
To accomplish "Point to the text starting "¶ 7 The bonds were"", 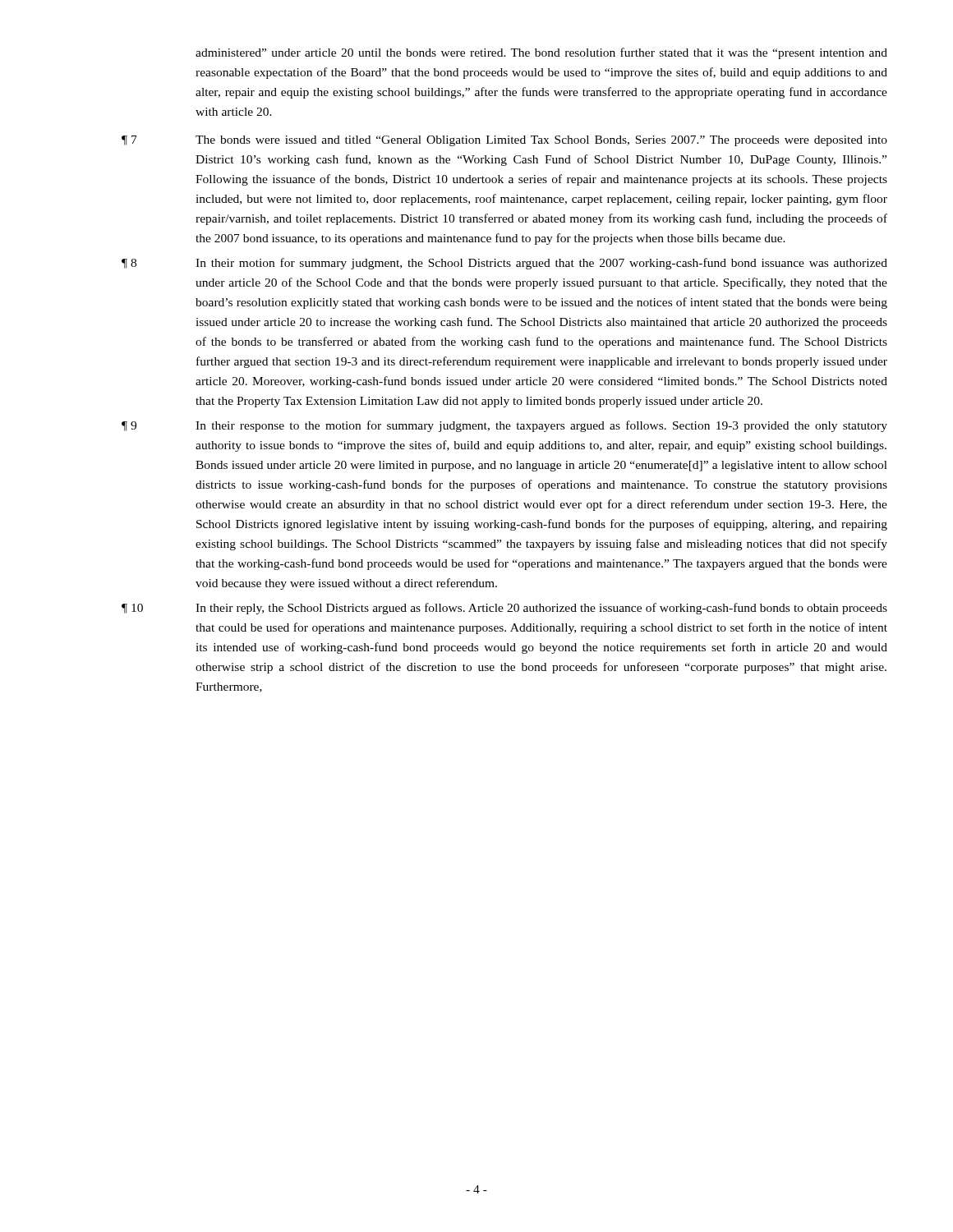I will coord(504,189).
